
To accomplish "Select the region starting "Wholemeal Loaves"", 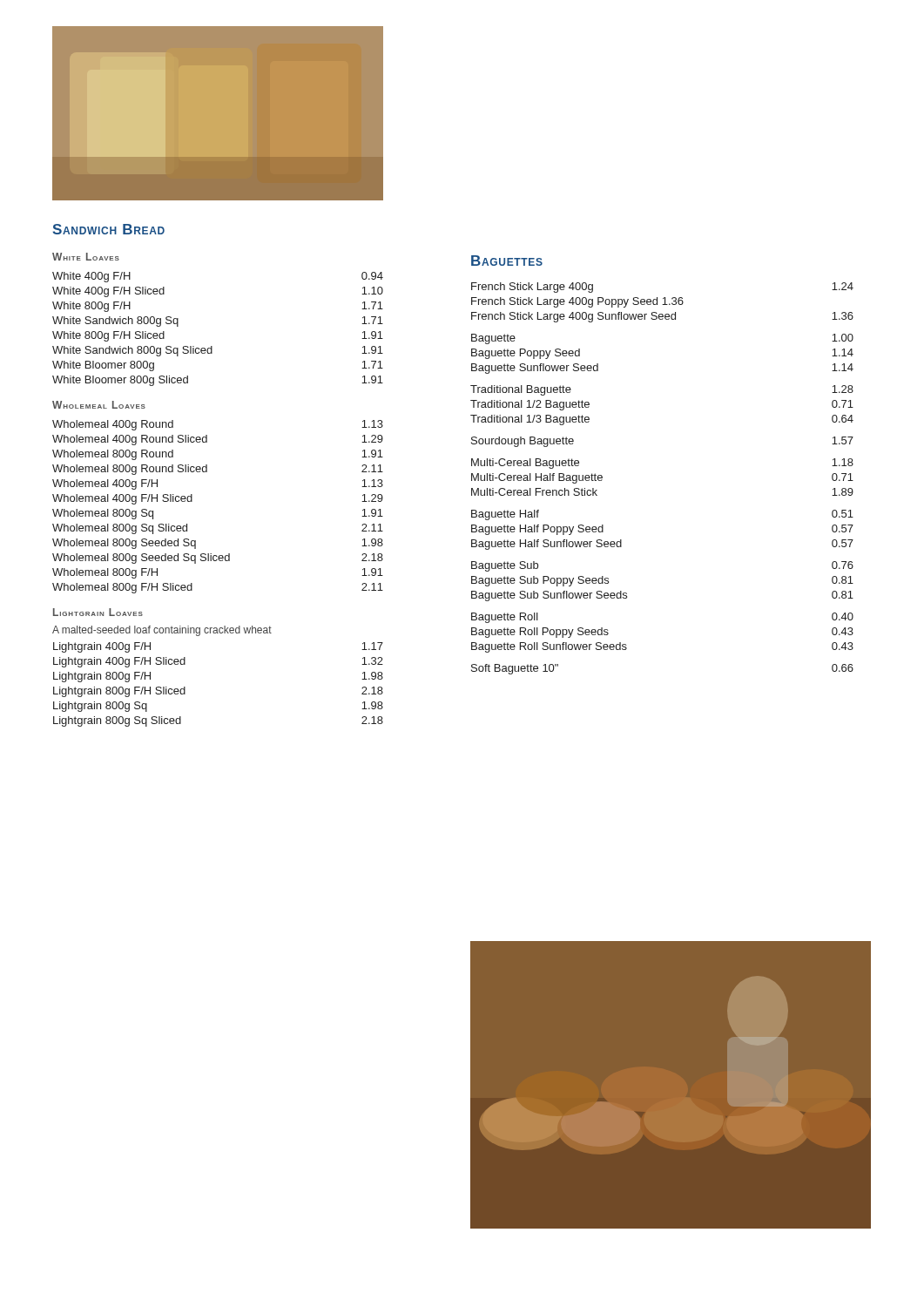I will pos(99,405).
